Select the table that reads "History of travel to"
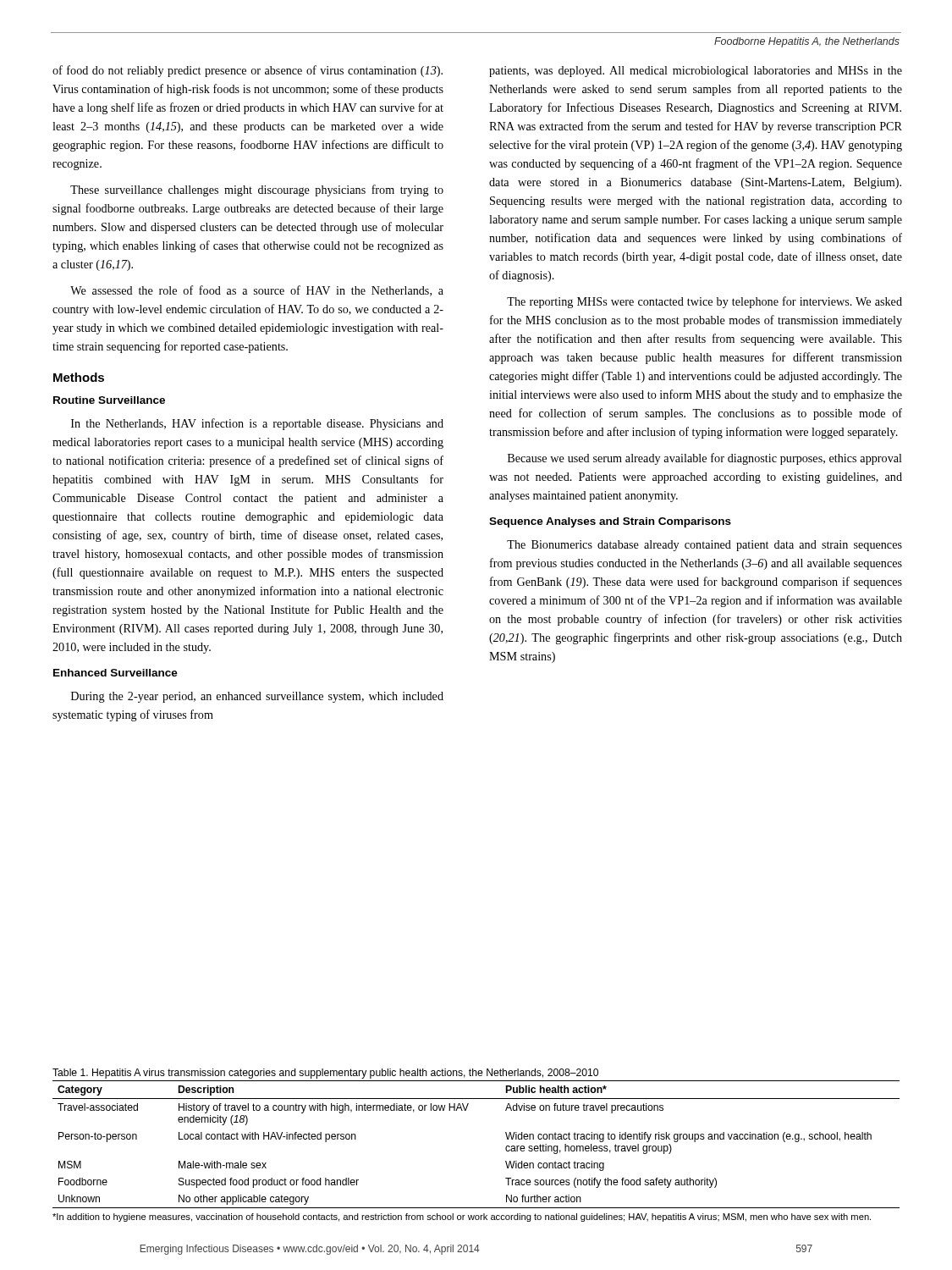 point(476,1138)
